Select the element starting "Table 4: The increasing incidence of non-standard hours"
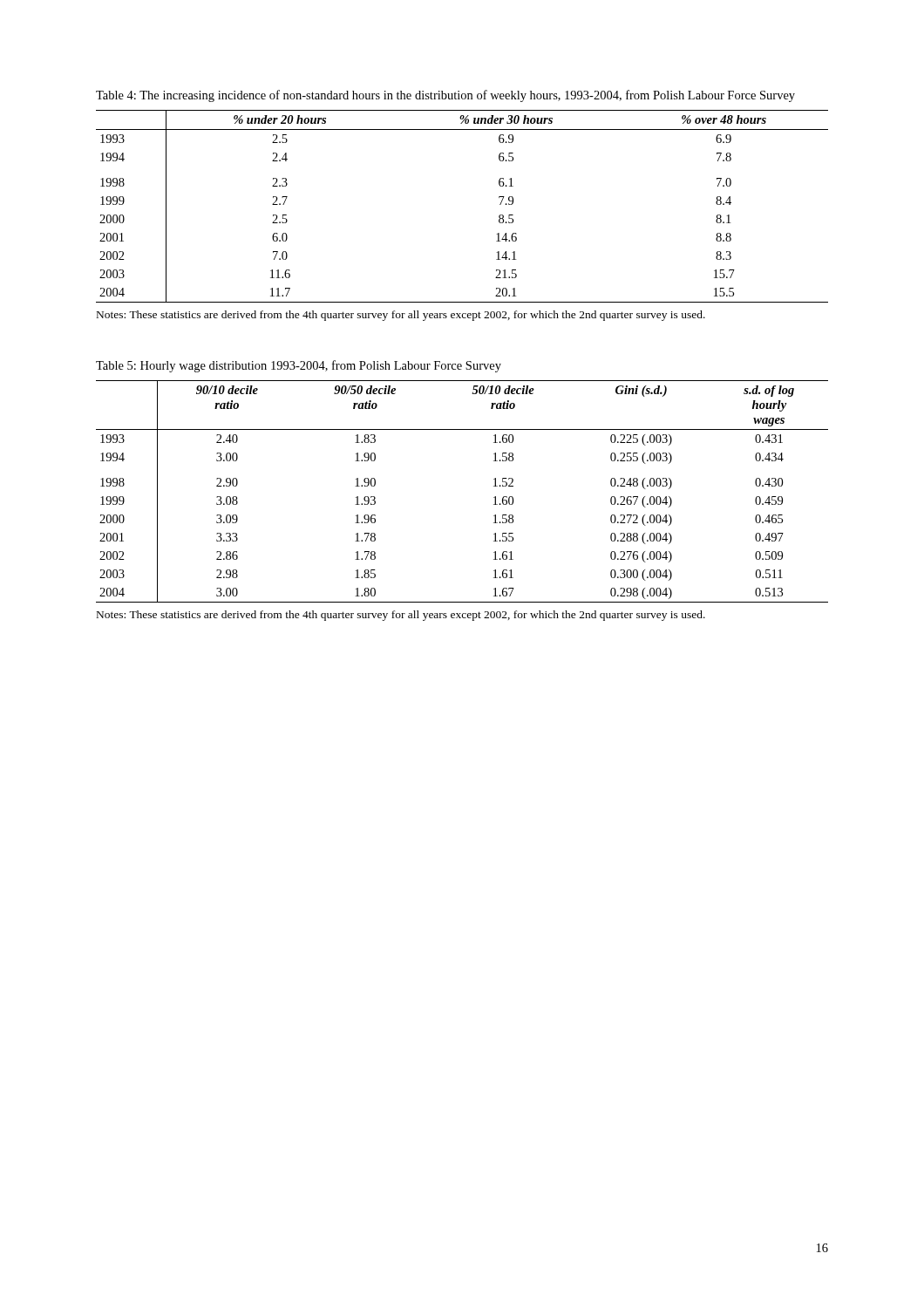 [446, 95]
